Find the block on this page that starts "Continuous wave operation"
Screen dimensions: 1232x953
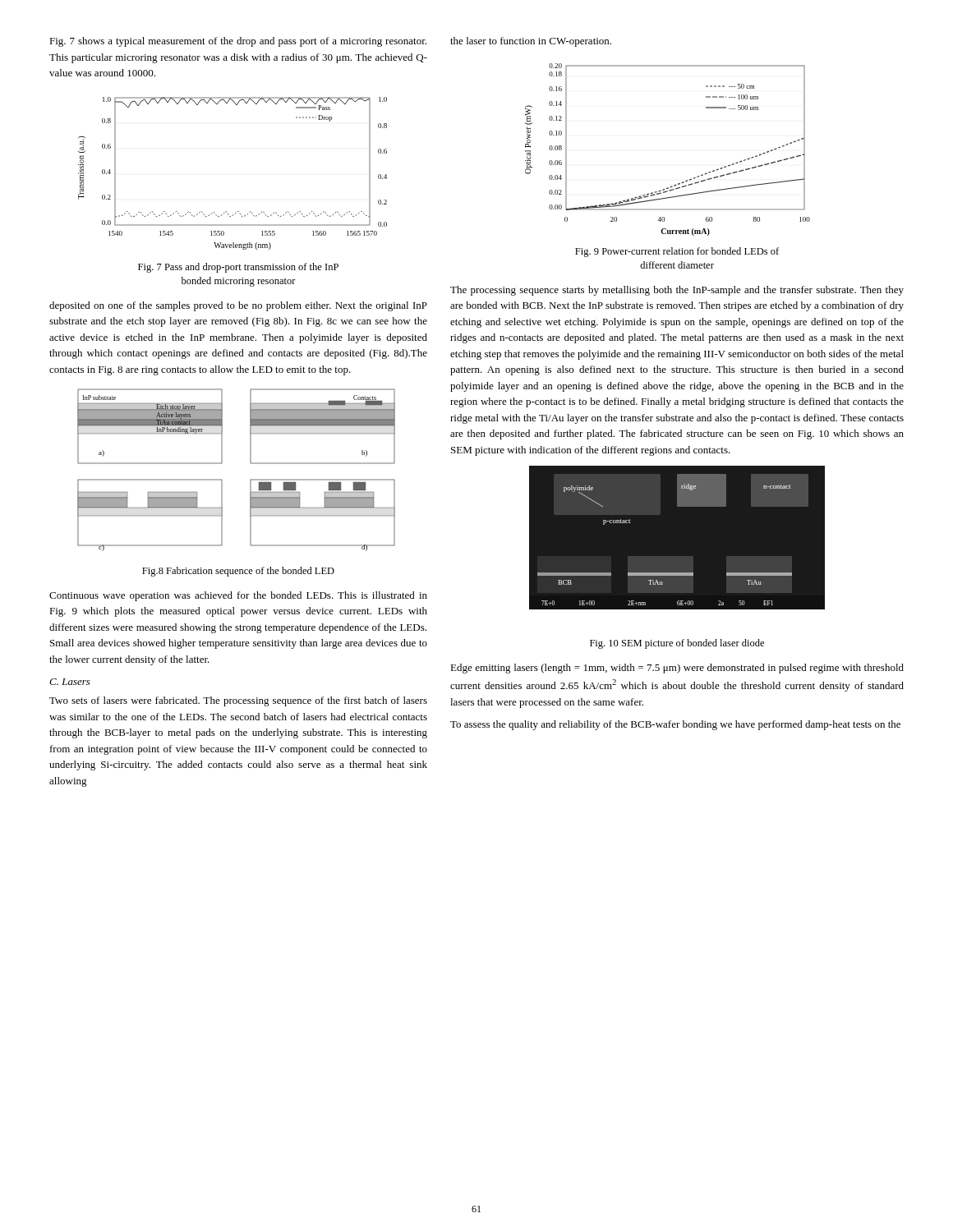(238, 627)
